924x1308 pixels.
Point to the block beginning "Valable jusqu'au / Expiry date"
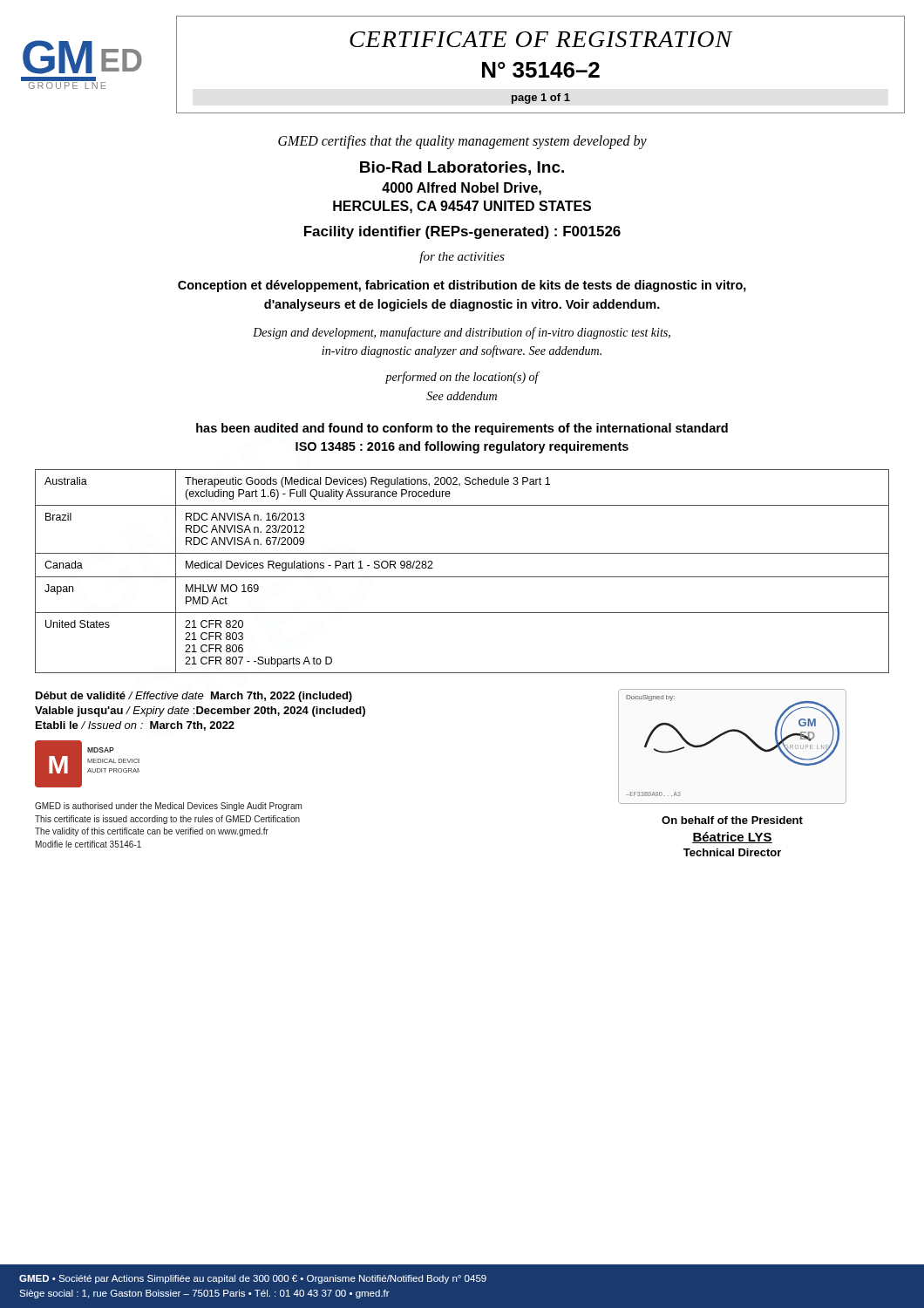(x=200, y=710)
